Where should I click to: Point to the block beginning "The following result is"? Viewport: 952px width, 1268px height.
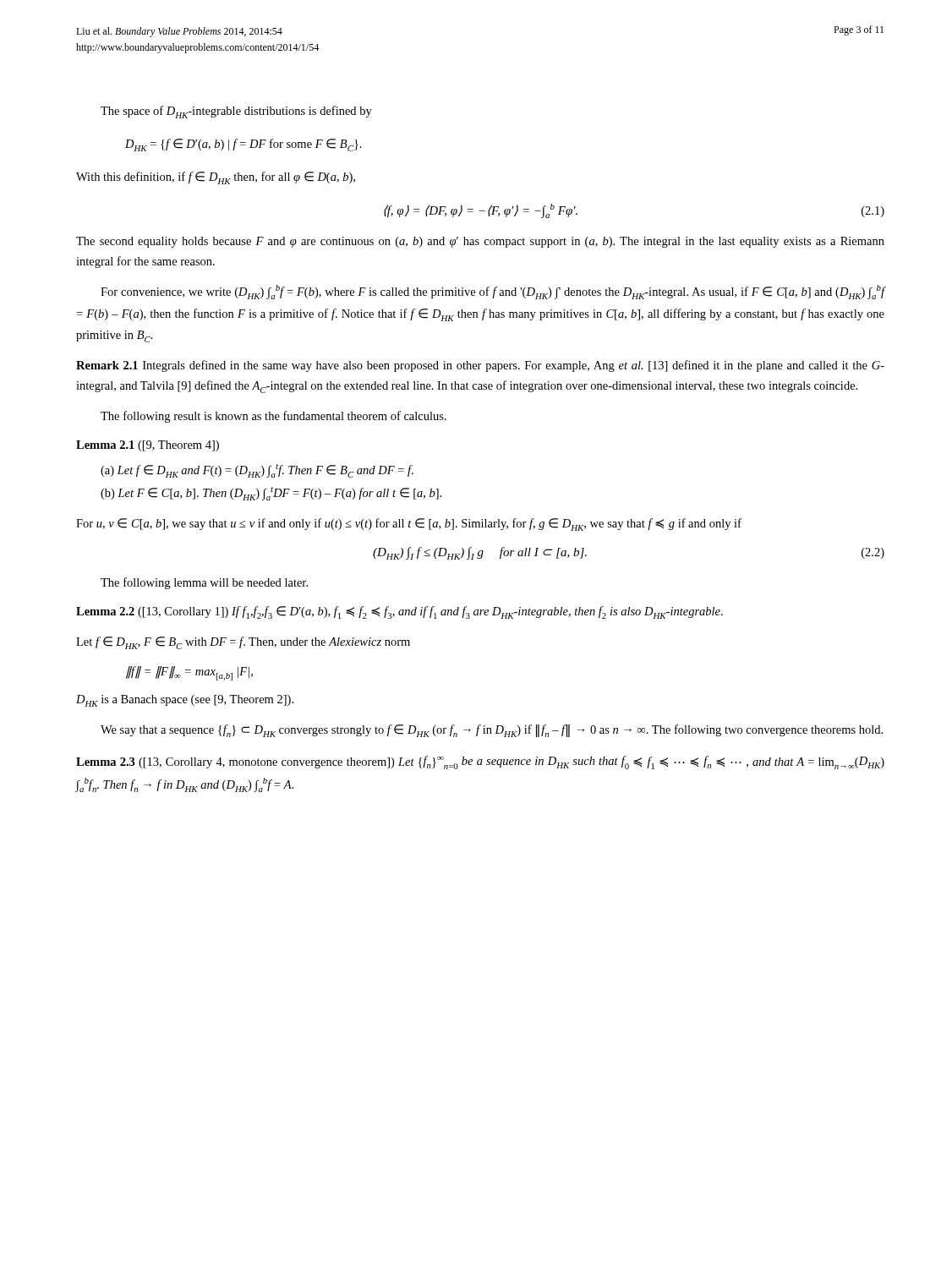[274, 416]
